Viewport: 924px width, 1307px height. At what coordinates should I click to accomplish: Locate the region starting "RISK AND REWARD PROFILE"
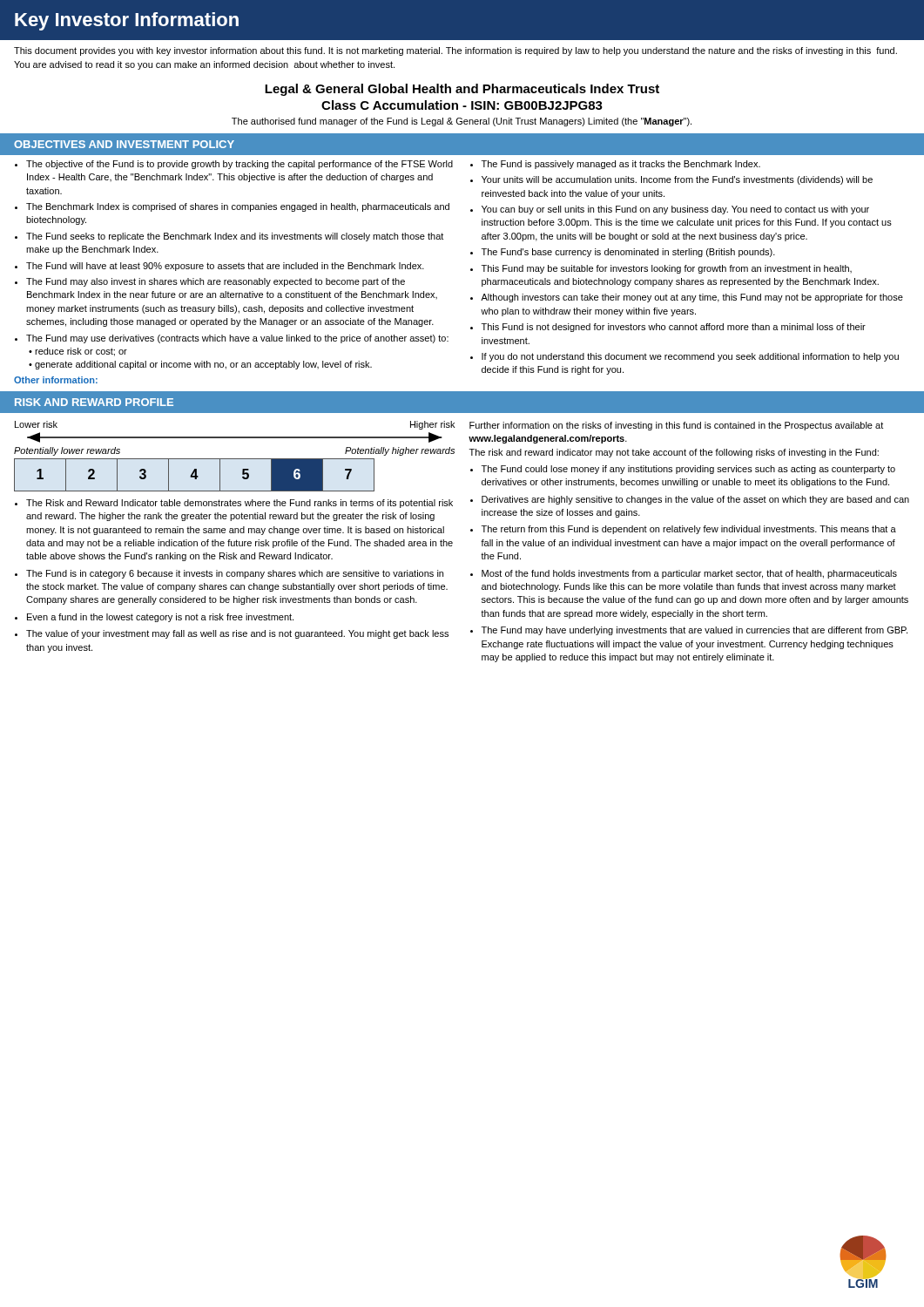coord(94,402)
